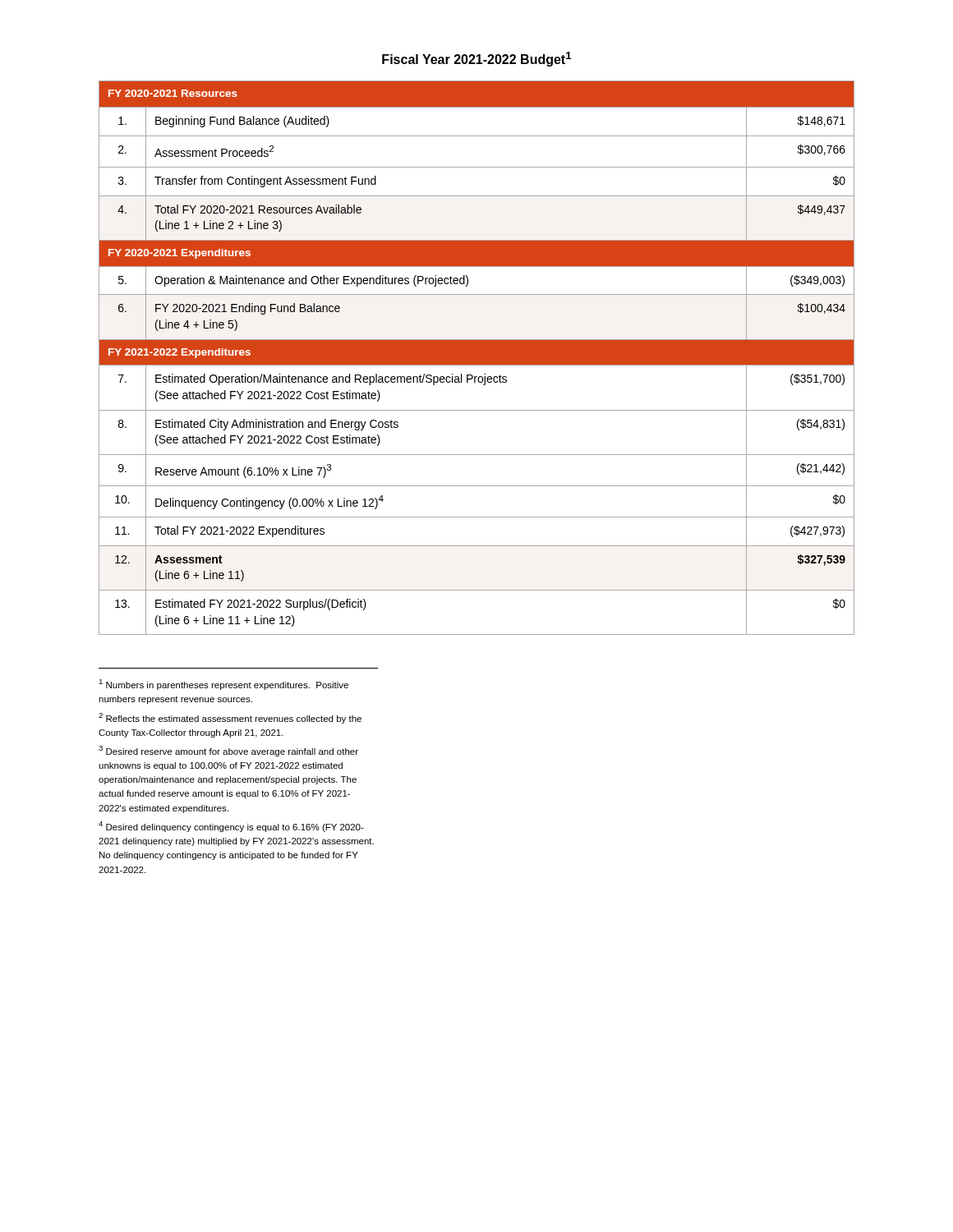The image size is (953, 1232).
Task: Navigate to the block starting "4 Desired delinquency contingency is"
Action: point(238,848)
